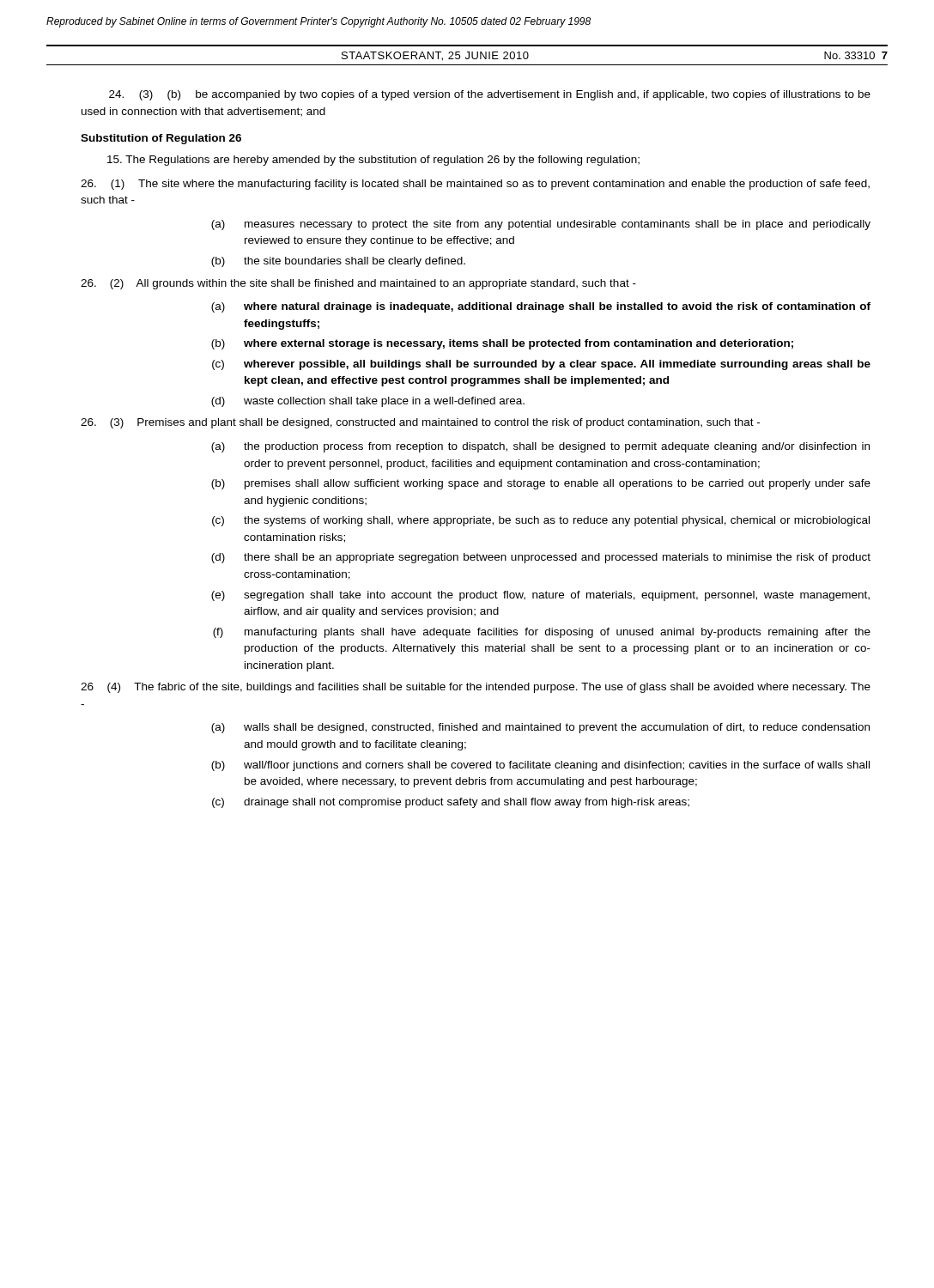Click on the list item that says "(a) the production process from reception to dispatch,"

pyautogui.click(x=531, y=455)
